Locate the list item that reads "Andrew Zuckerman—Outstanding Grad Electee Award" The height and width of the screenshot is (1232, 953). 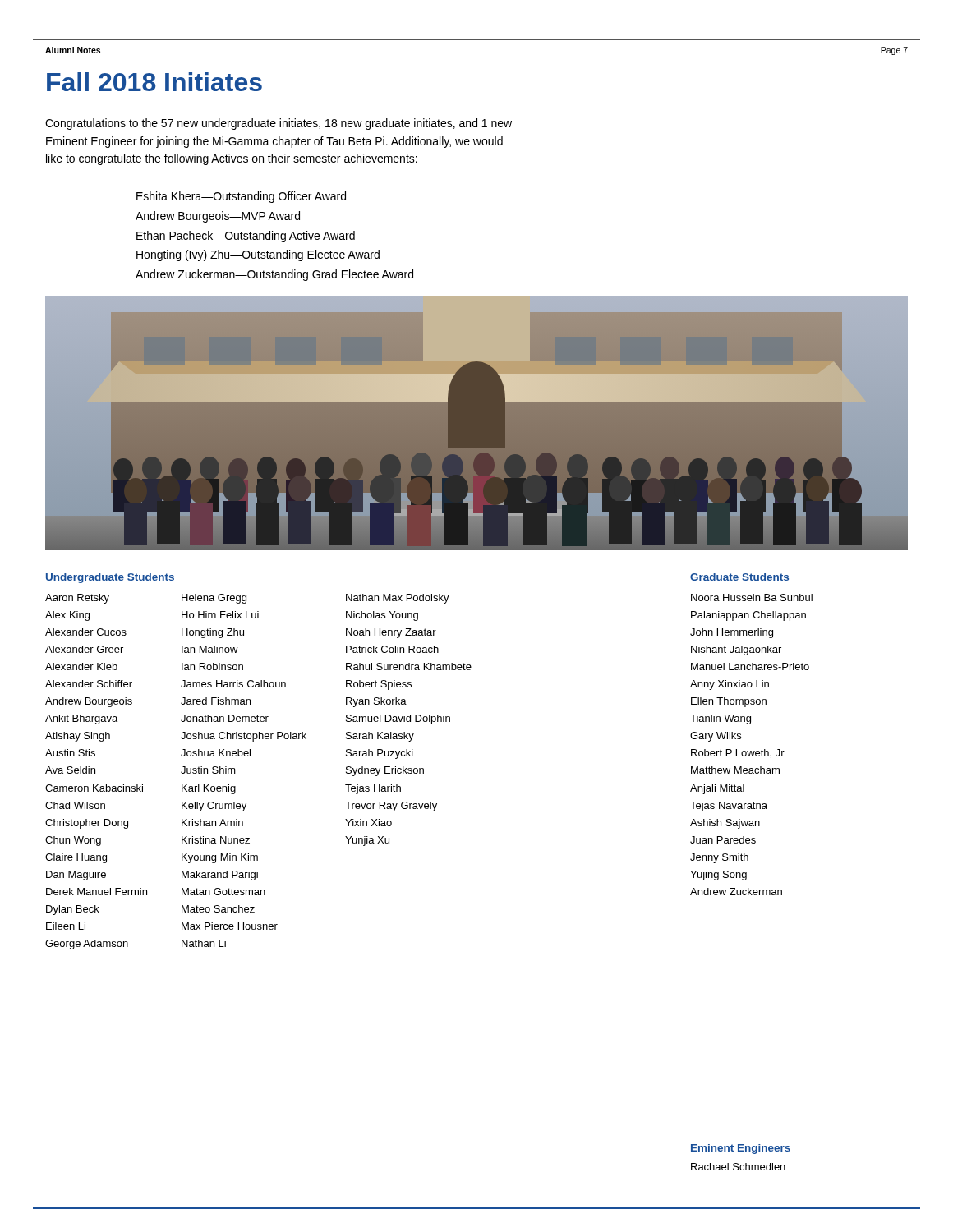[x=275, y=274]
